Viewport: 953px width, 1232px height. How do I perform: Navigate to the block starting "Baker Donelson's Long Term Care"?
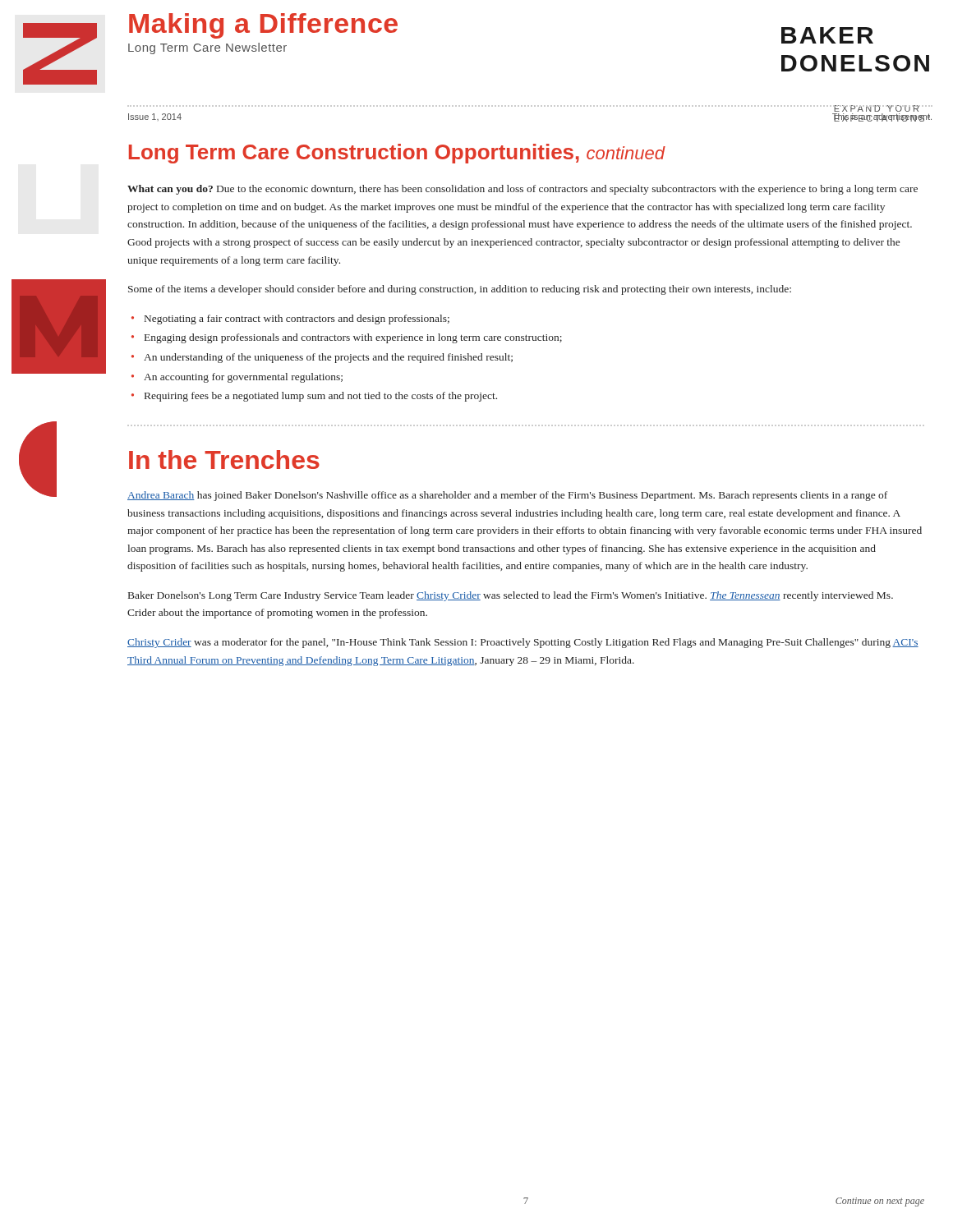coord(526,604)
